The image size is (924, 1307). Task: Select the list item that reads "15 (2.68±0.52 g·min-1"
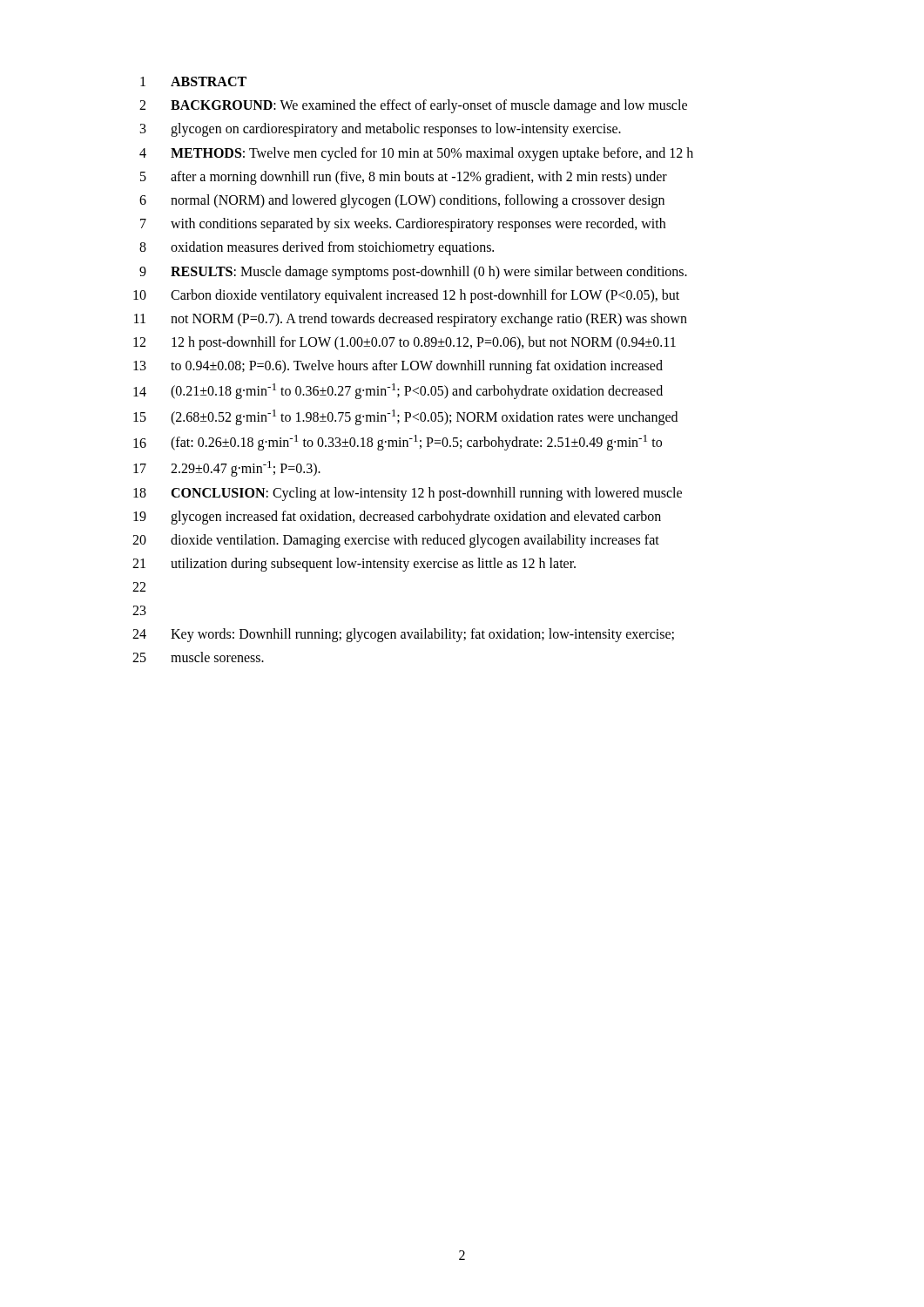[x=462, y=416]
